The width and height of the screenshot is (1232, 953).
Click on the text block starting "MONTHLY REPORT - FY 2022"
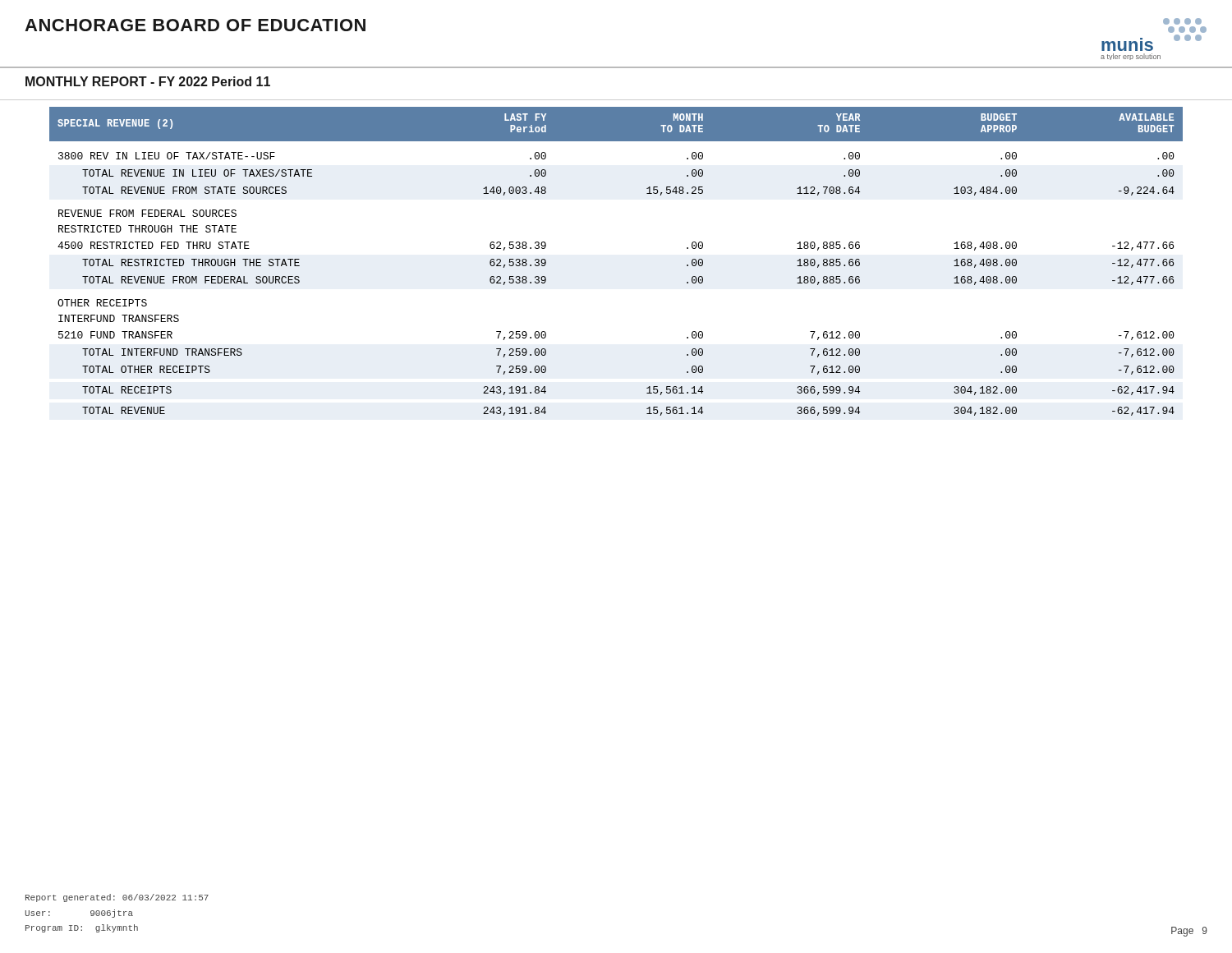148,82
